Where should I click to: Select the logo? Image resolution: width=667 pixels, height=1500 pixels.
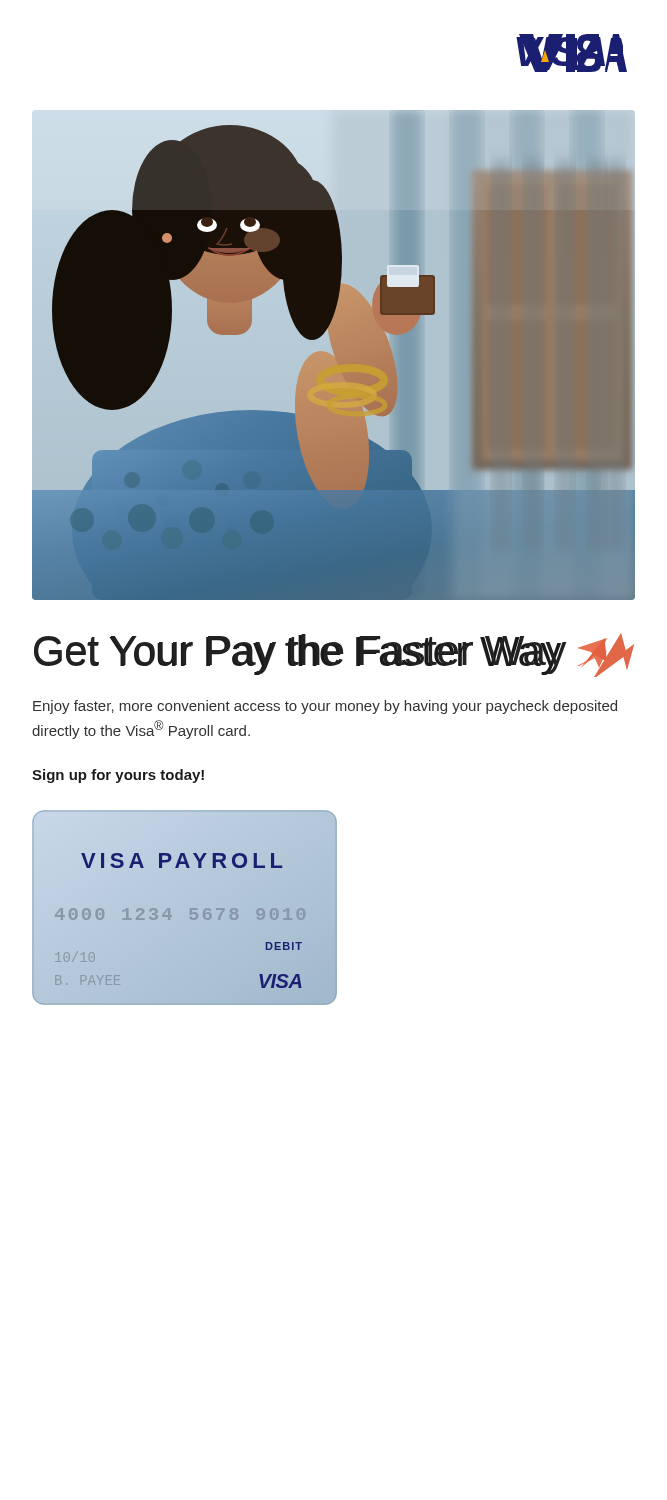click(573, 54)
